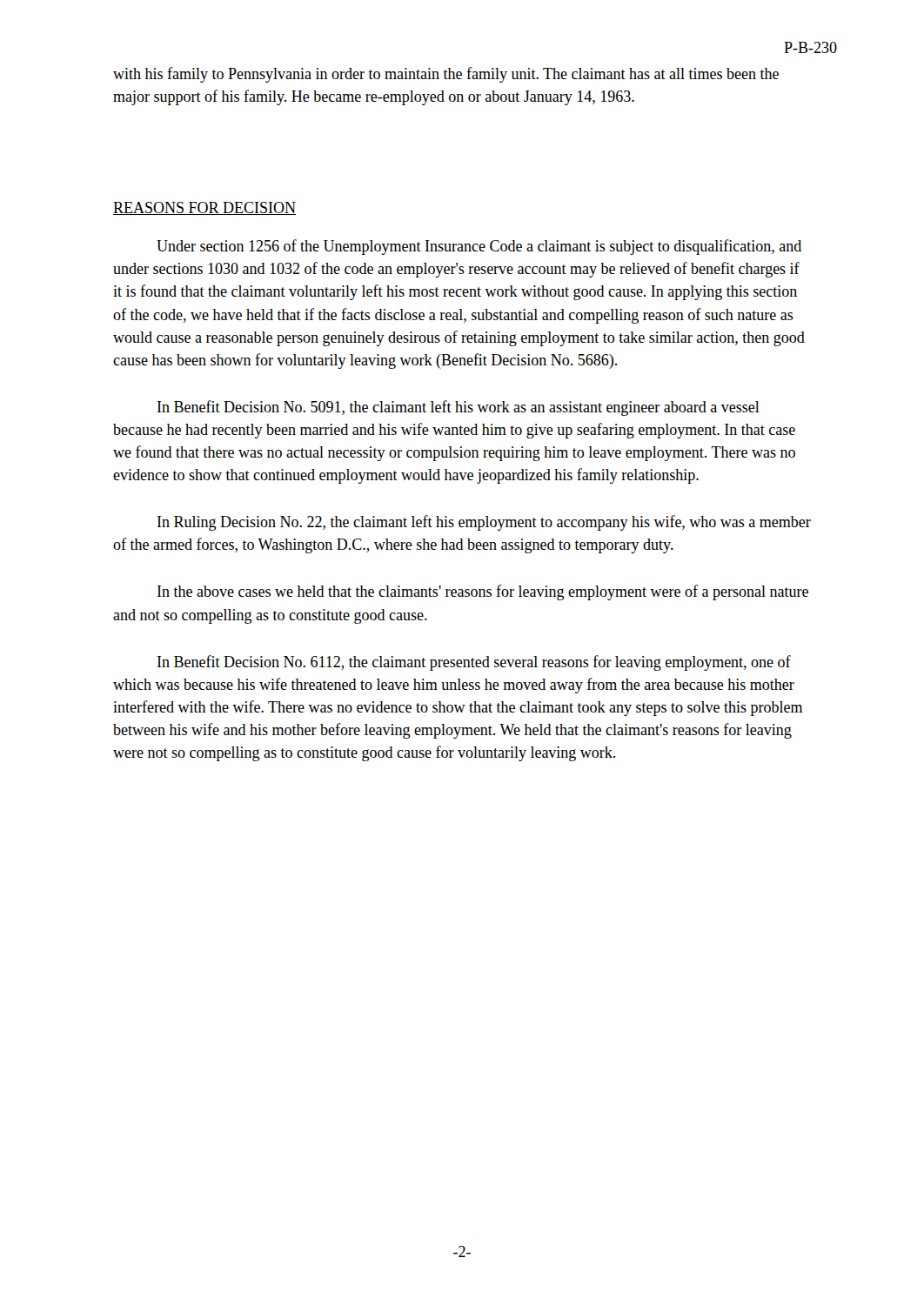Find the text block starting "In Benefit Decision No. 6112, the claimant"

458,707
